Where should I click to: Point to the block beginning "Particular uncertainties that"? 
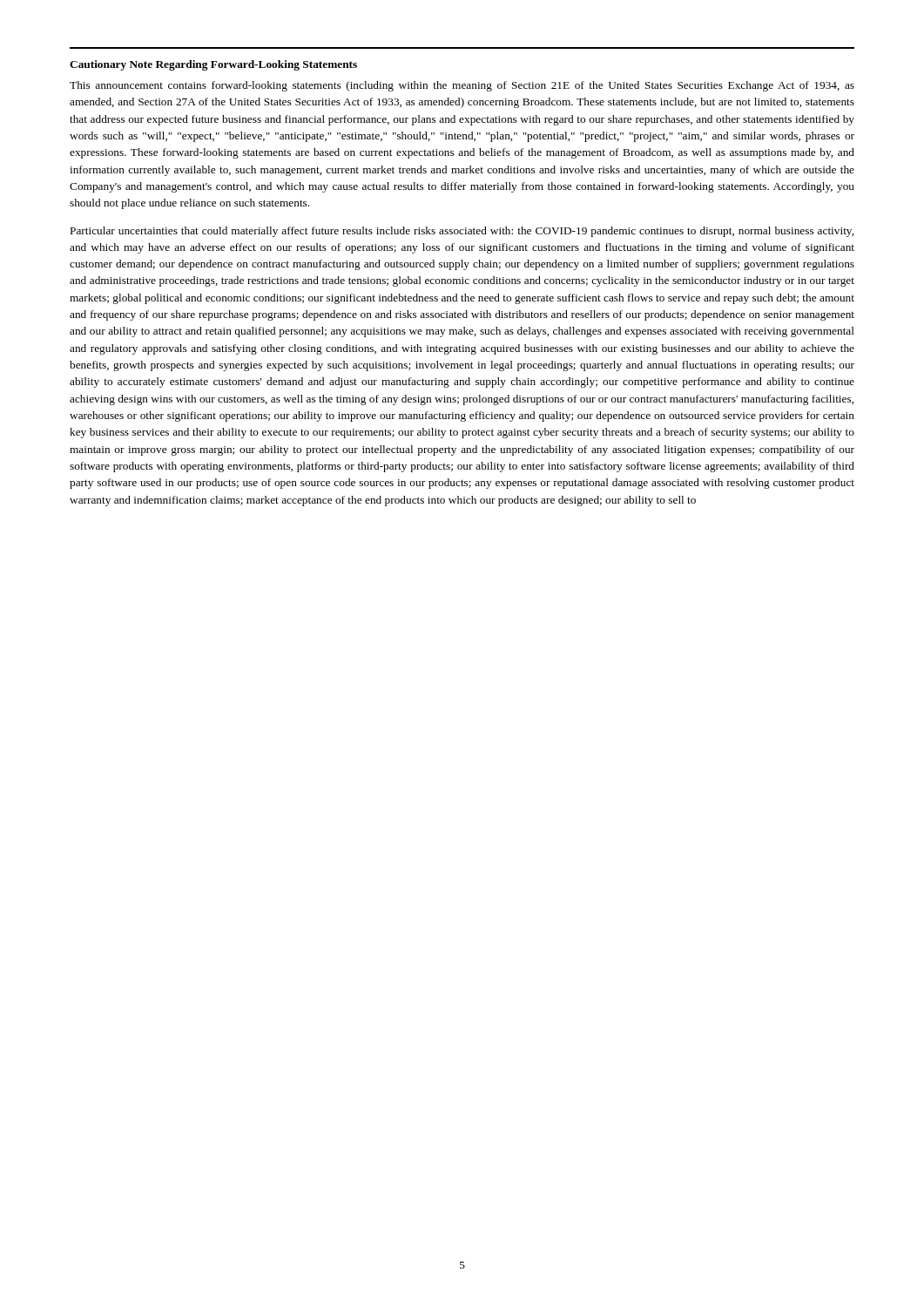tap(462, 365)
